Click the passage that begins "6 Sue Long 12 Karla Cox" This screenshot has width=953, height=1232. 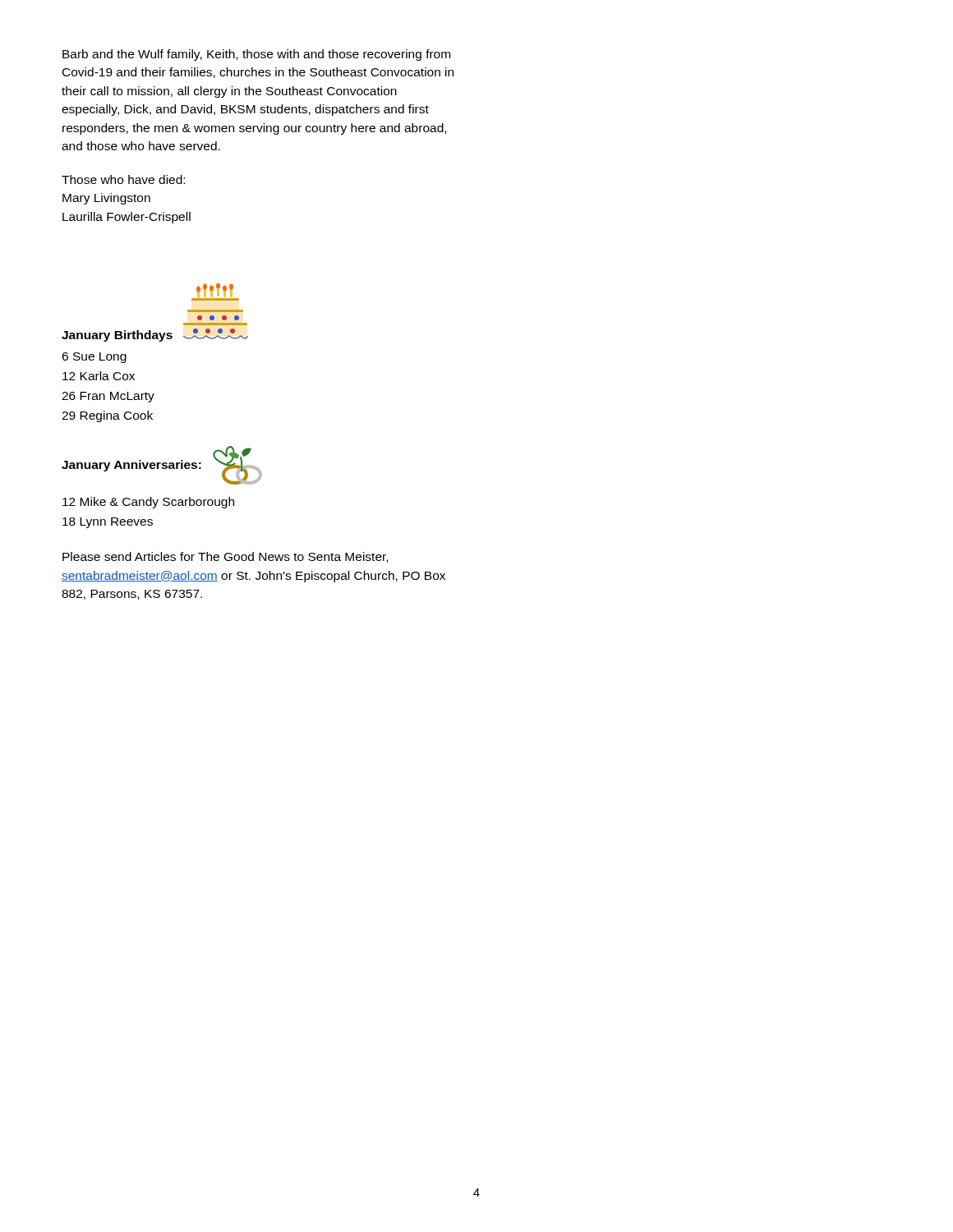(108, 386)
